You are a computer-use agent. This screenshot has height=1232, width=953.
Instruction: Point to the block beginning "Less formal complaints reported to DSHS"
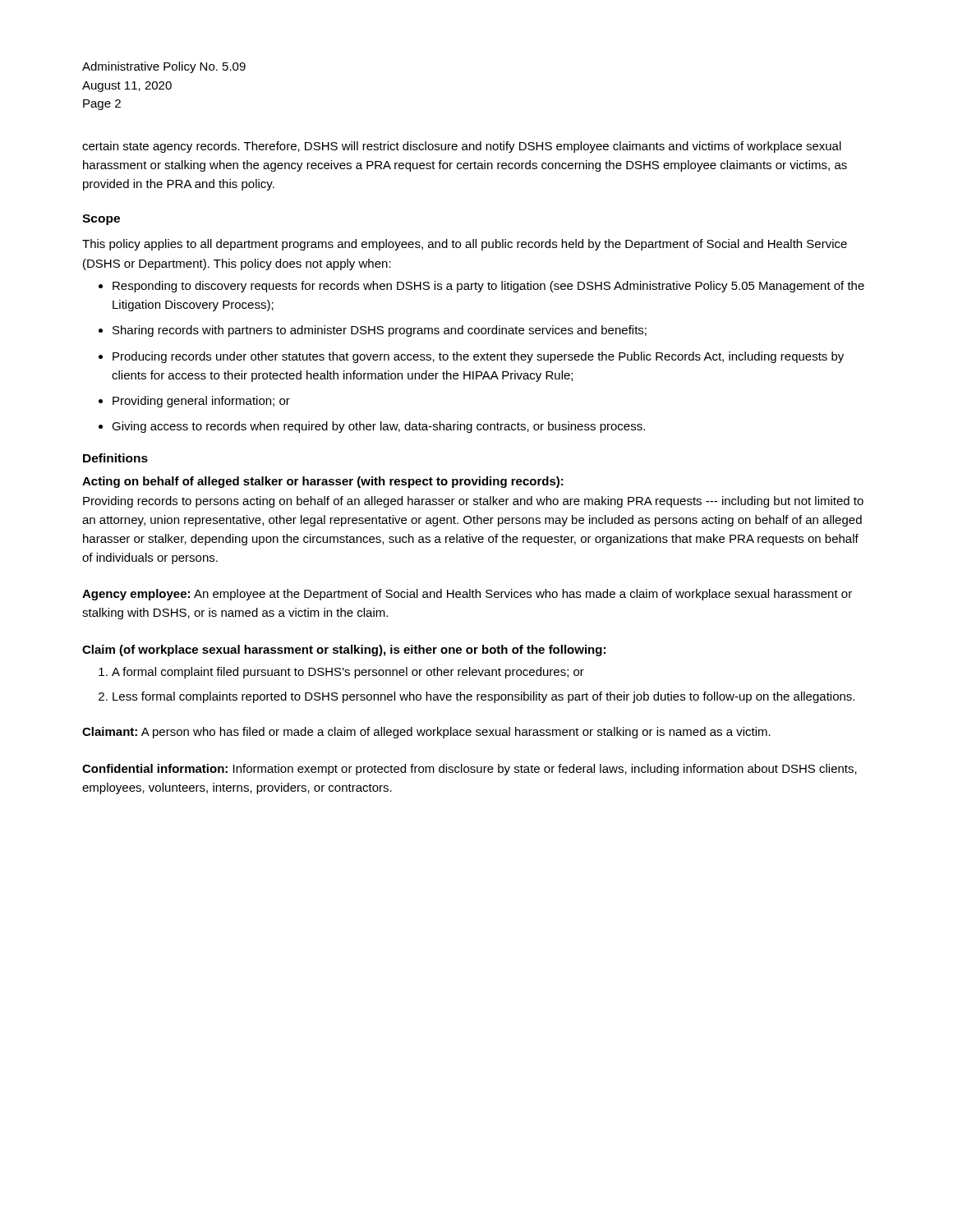click(484, 696)
